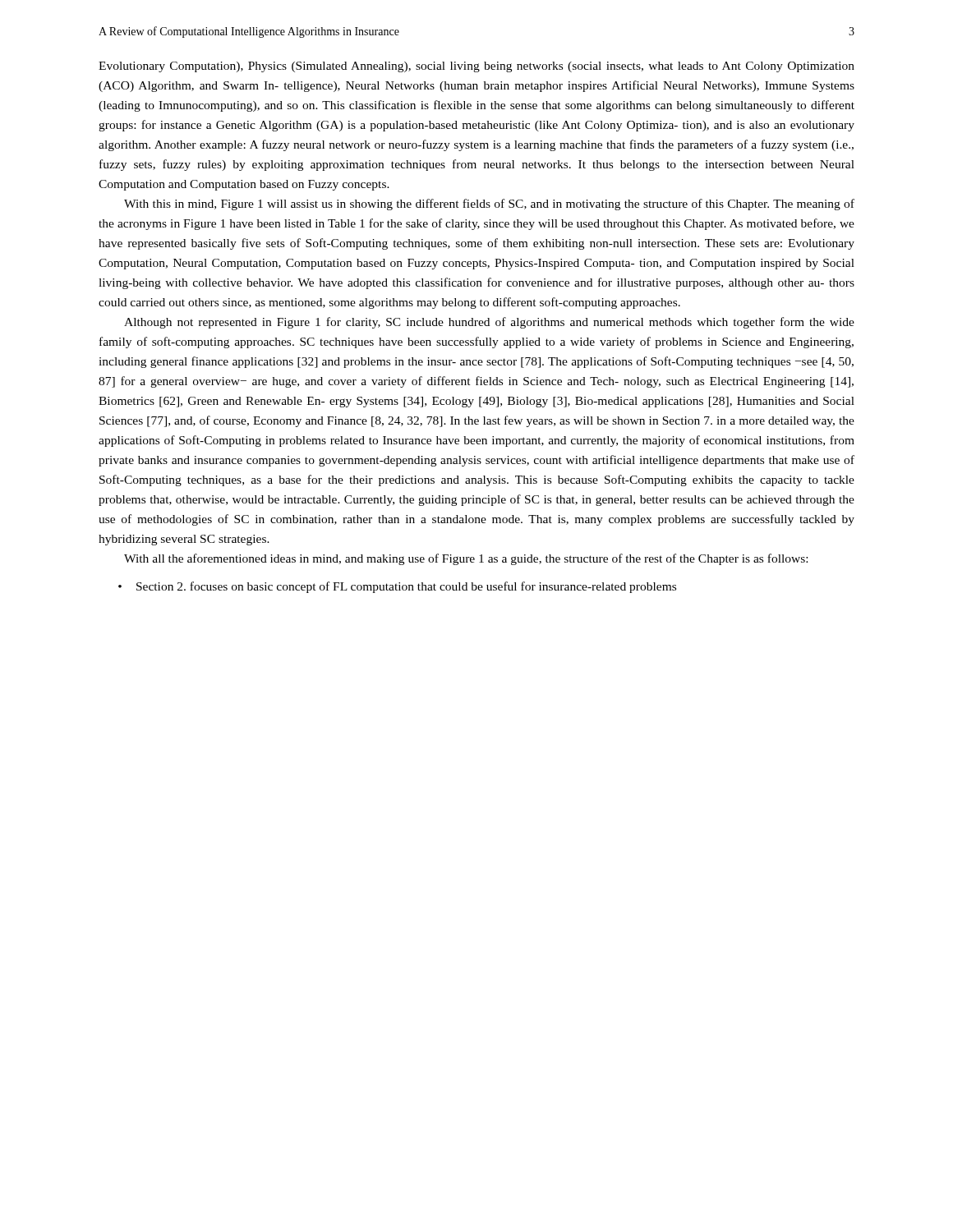This screenshot has width=953, height=1232.
Task: Where is the passage that starts "With this in mind, Figure"?
Action: (476, 253)
